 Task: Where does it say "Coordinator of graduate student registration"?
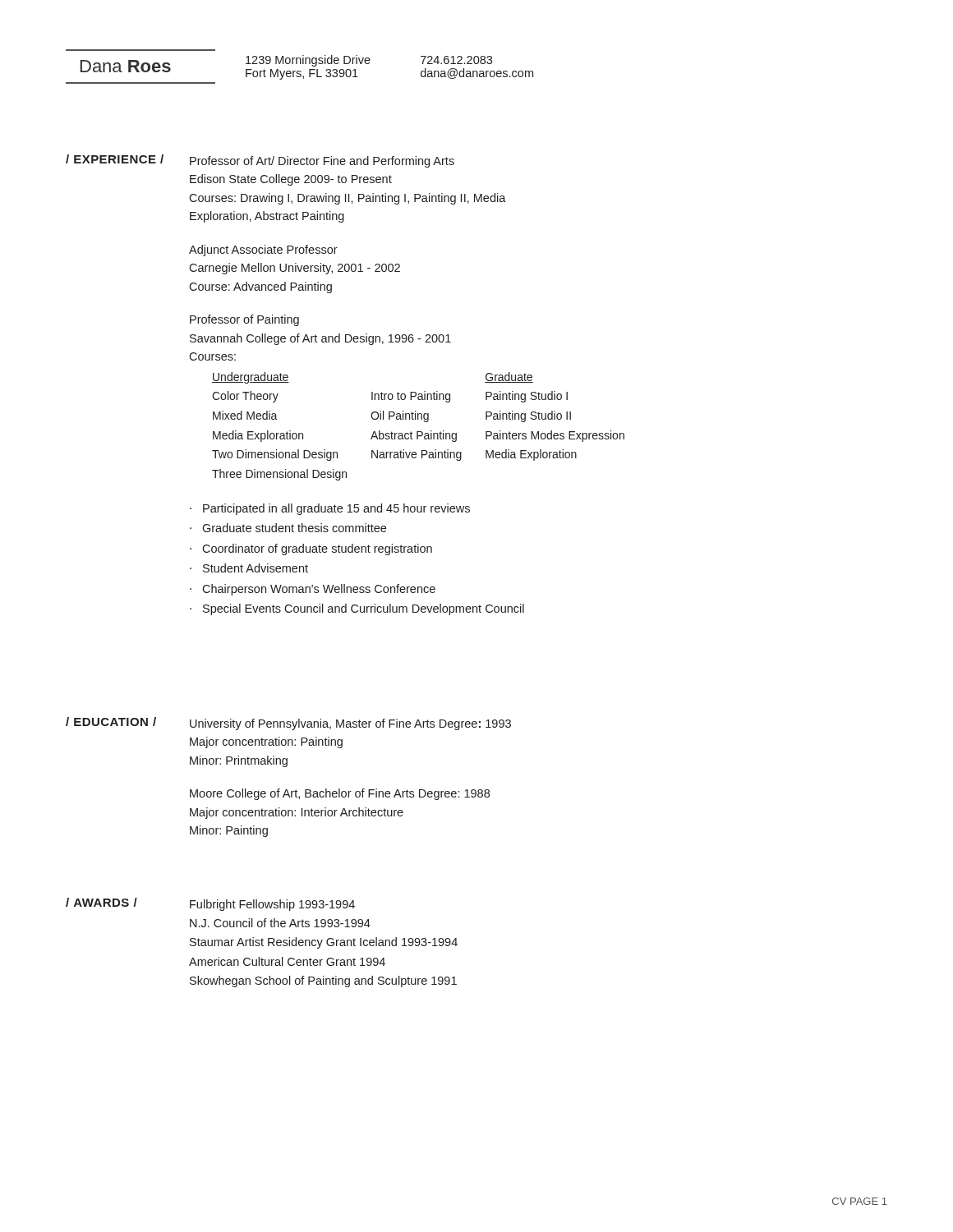pyautogui.click(x=317, y=548)
